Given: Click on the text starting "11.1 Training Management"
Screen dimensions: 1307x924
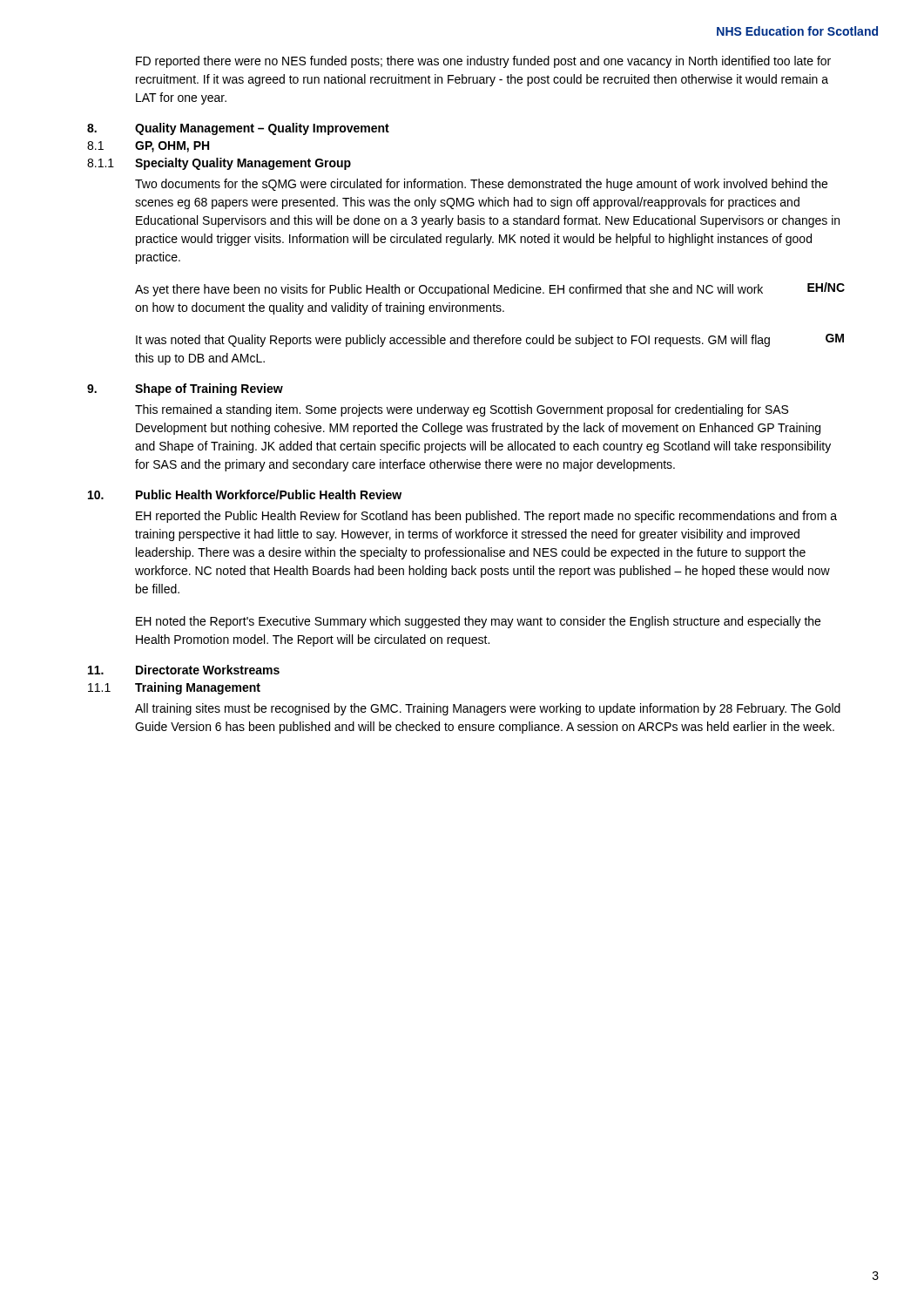Looking at the screenshot, I should pyautogui.click(x=174, y=688).
